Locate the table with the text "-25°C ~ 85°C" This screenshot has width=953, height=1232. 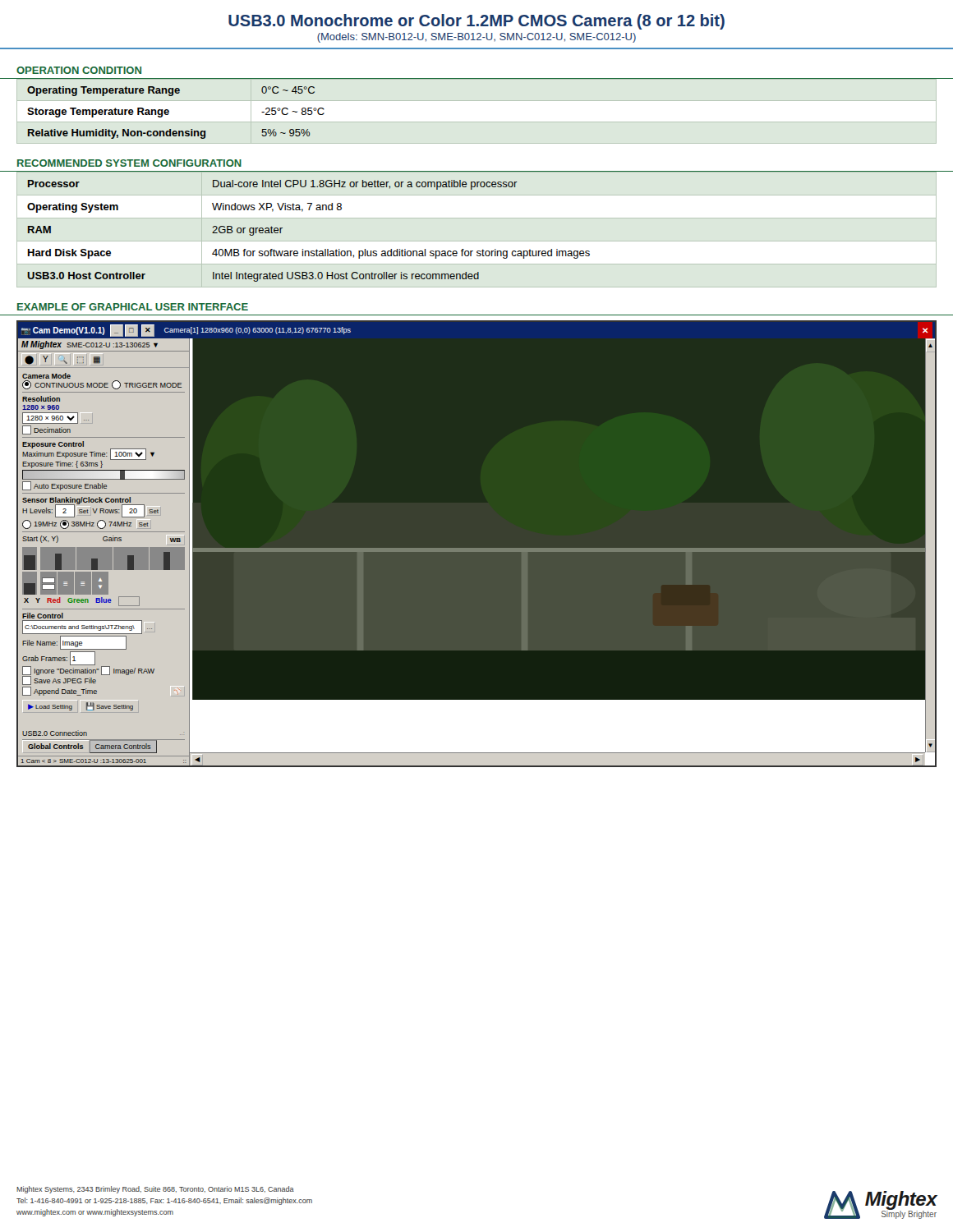pos(476,111)
